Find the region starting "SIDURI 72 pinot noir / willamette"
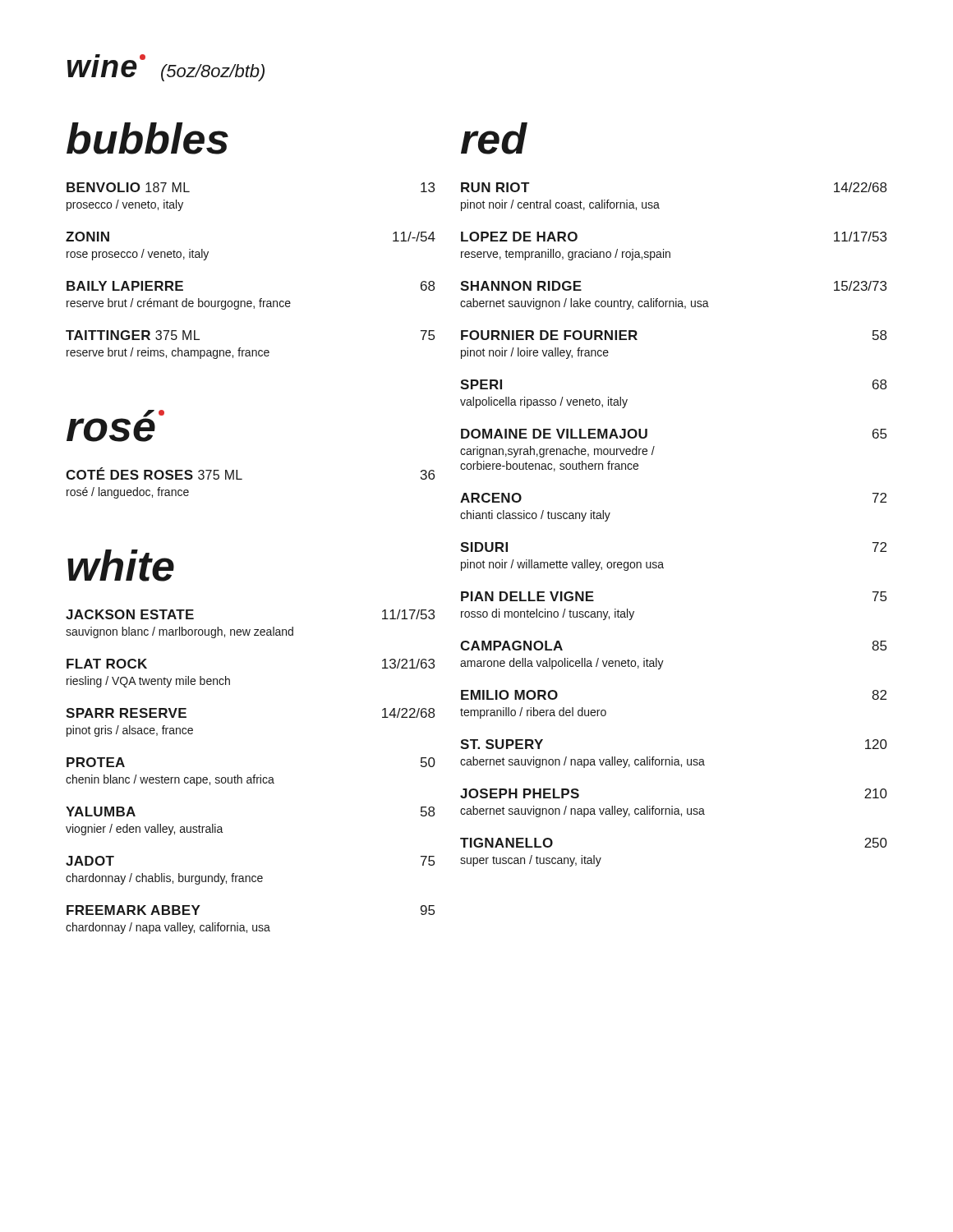The height and width of the screenshot is (1232, 953). pos(481,546)
